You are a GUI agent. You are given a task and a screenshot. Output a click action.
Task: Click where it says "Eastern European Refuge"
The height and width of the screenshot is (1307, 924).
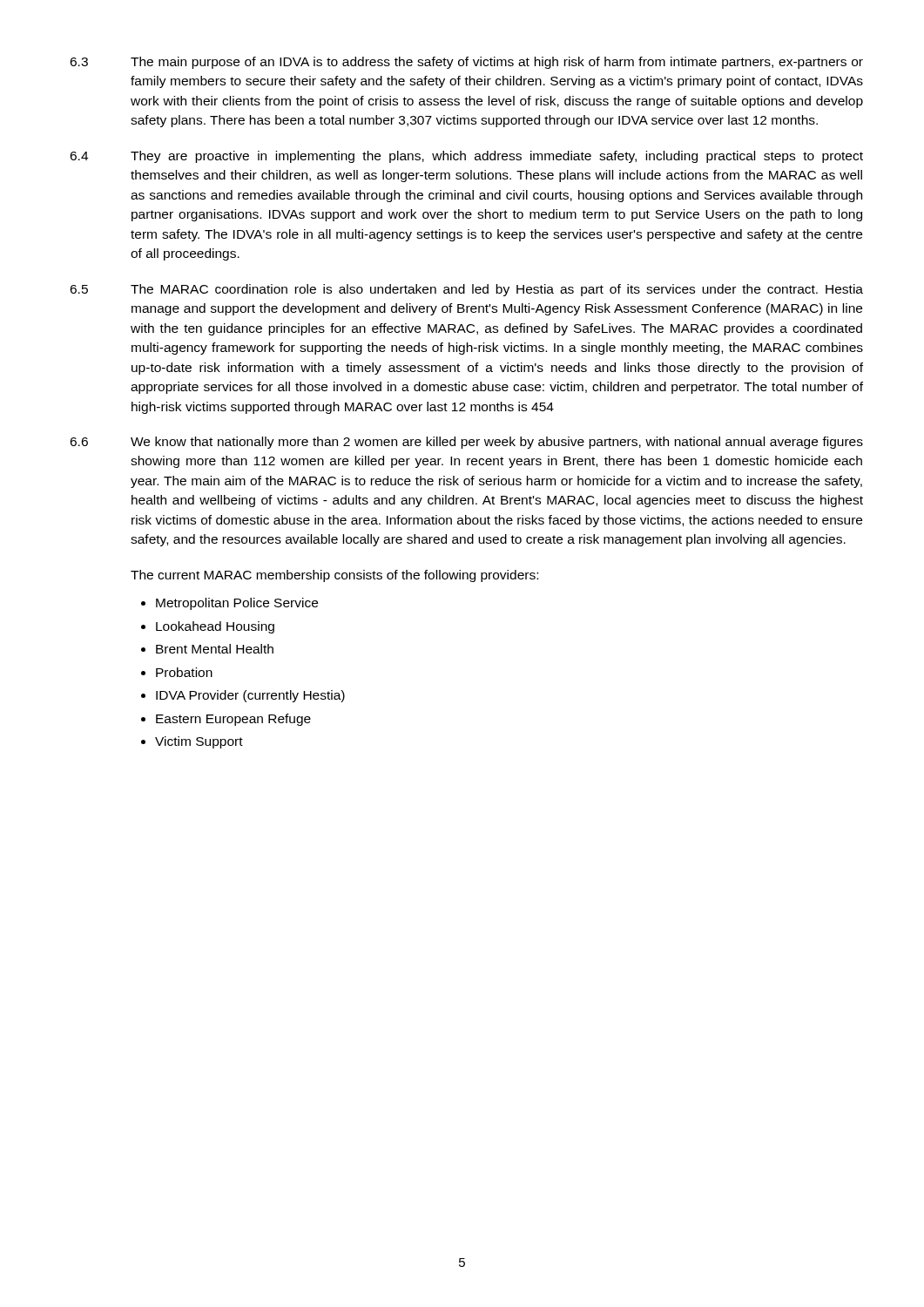[x=233, y=718]
